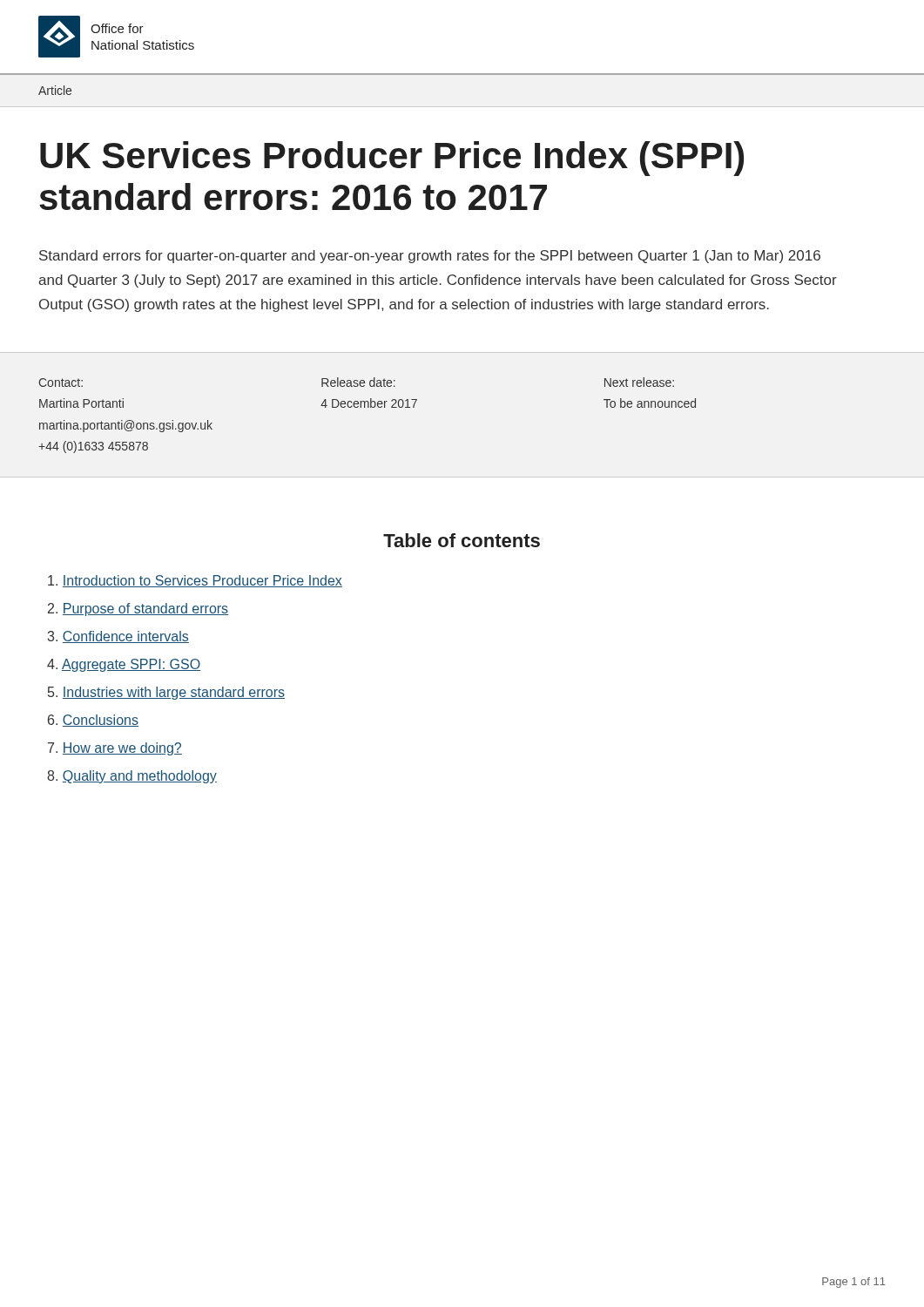
Task: Click on the list item that reads "4. Aggregate SPPI: GSO"
Action: point(124,664)
